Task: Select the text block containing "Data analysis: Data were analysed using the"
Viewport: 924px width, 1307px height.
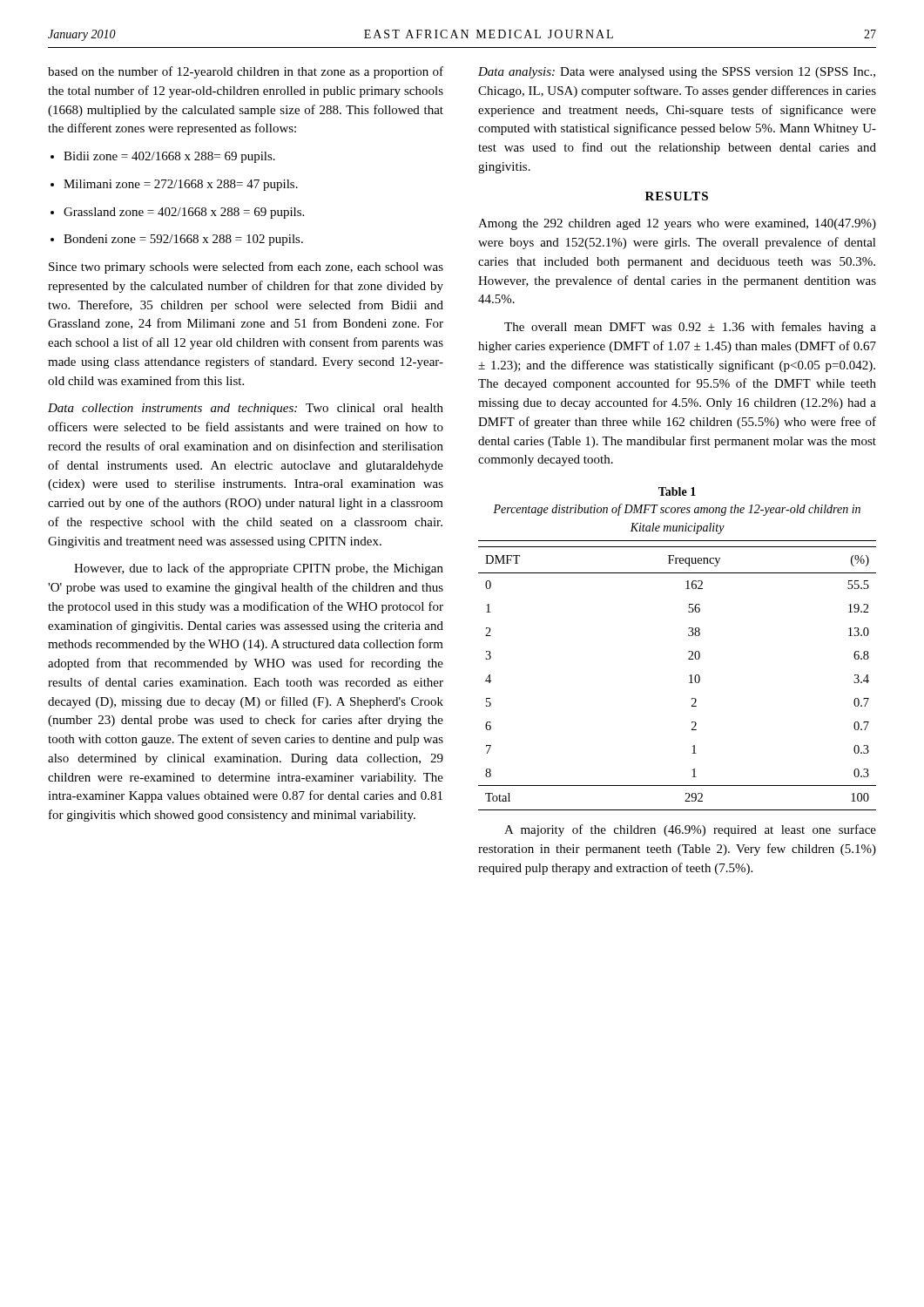Action: tap(677, 120)
